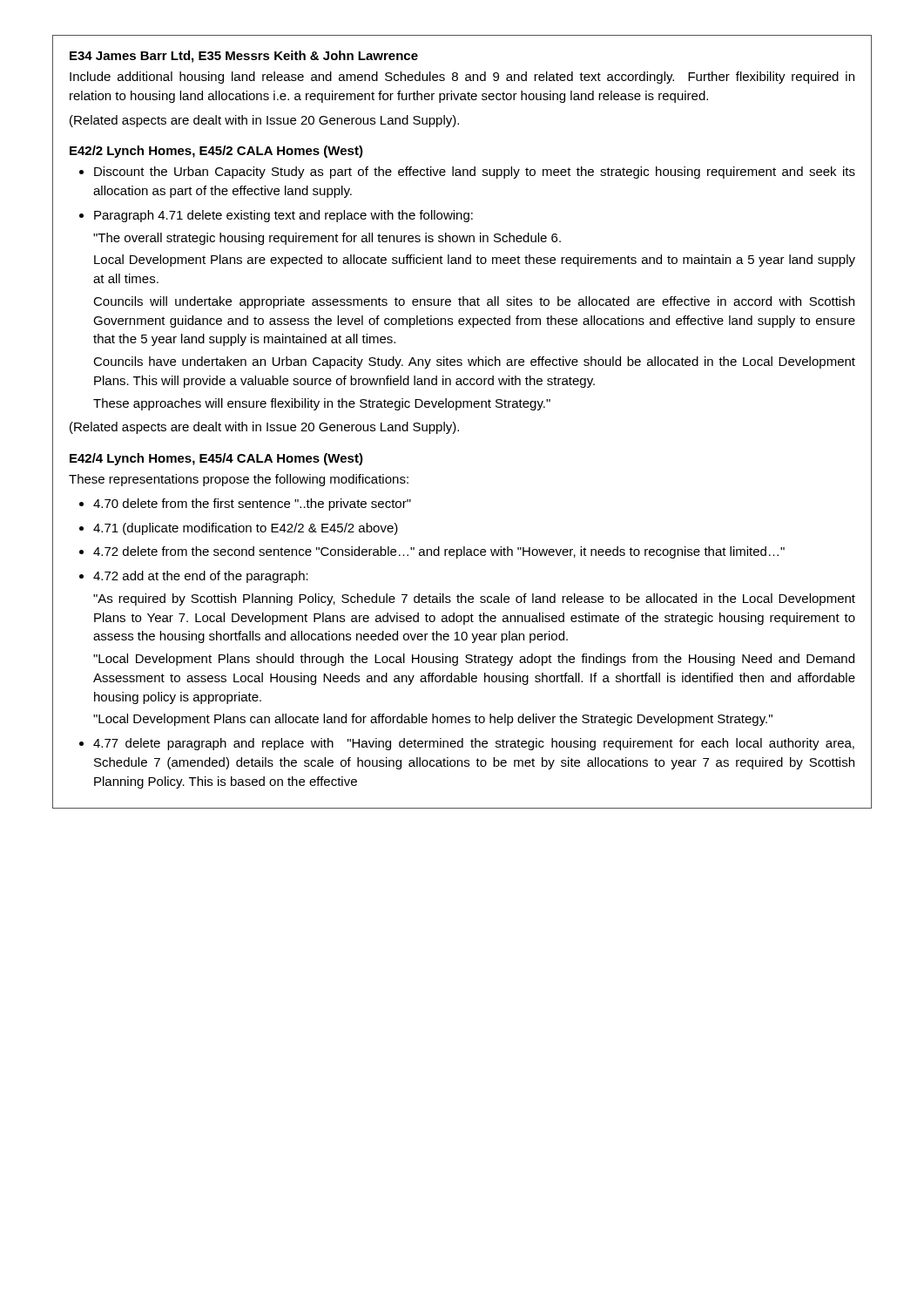Locate the block of text that opens with "4.77 delete paragraph and replace"
This screenshot has width=924, height=1307.
474,762
